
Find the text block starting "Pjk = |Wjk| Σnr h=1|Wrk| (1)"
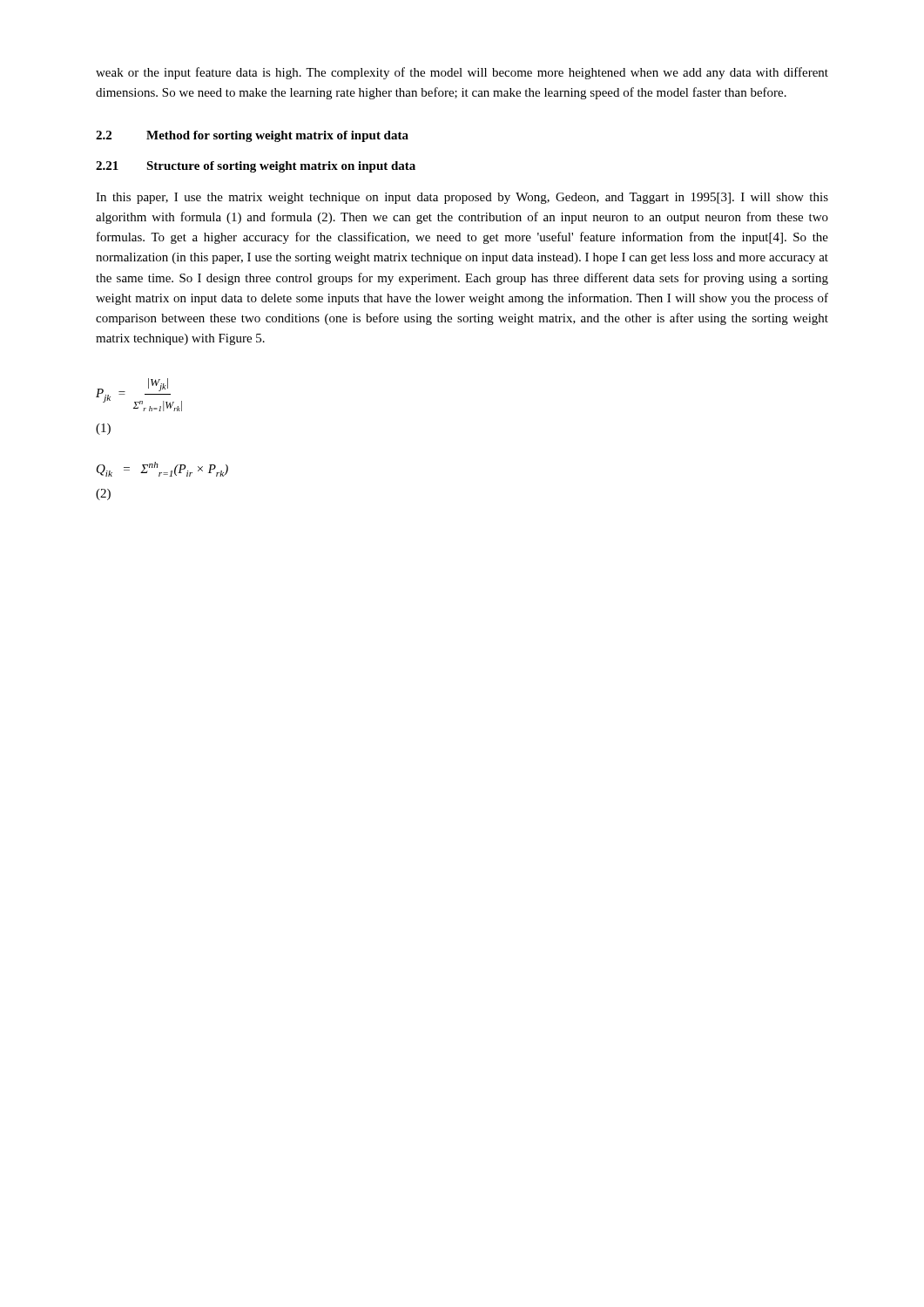[139, 406]
